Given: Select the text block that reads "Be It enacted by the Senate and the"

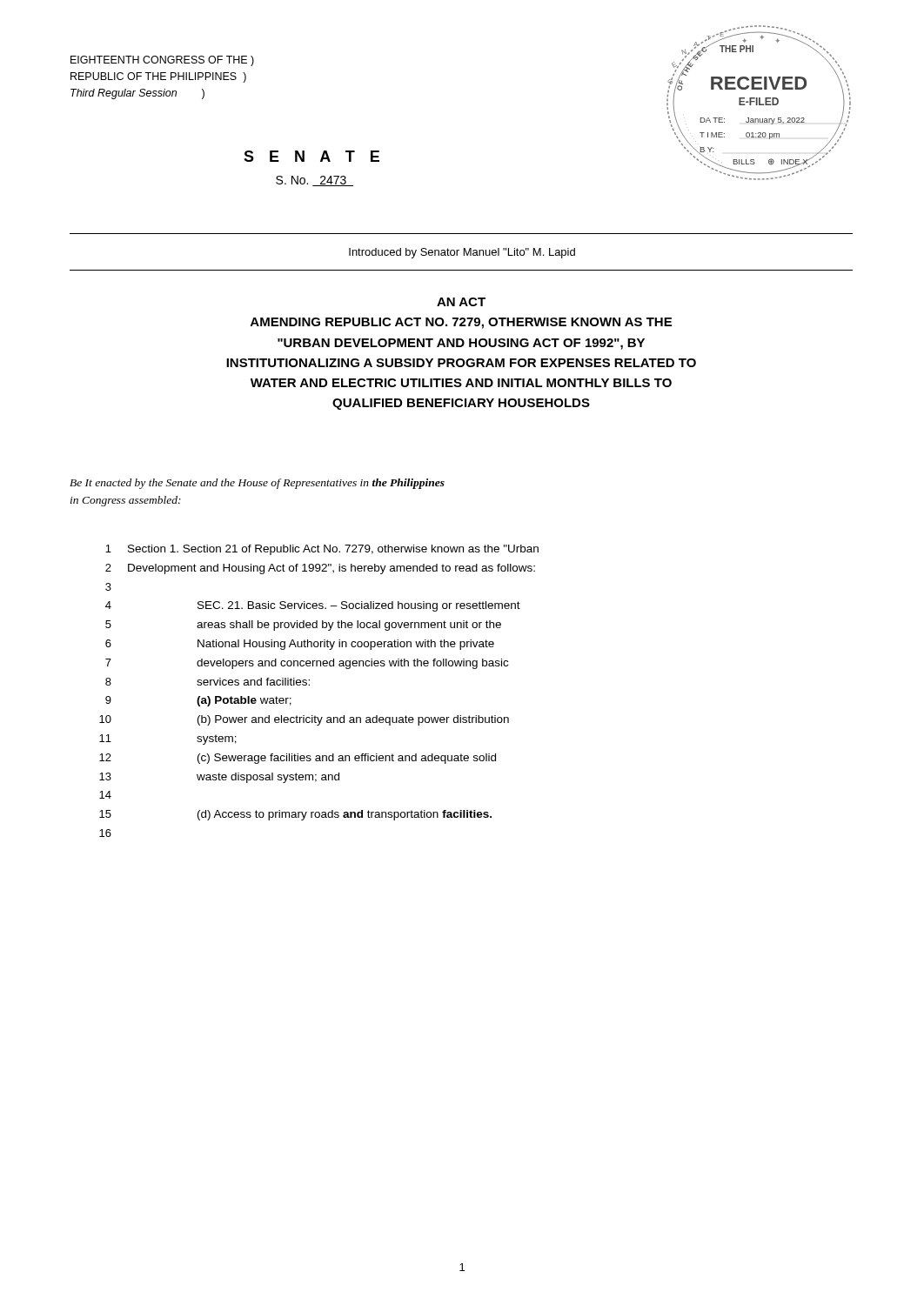Looking at the screenshot, I should click(x=257, y=491).
